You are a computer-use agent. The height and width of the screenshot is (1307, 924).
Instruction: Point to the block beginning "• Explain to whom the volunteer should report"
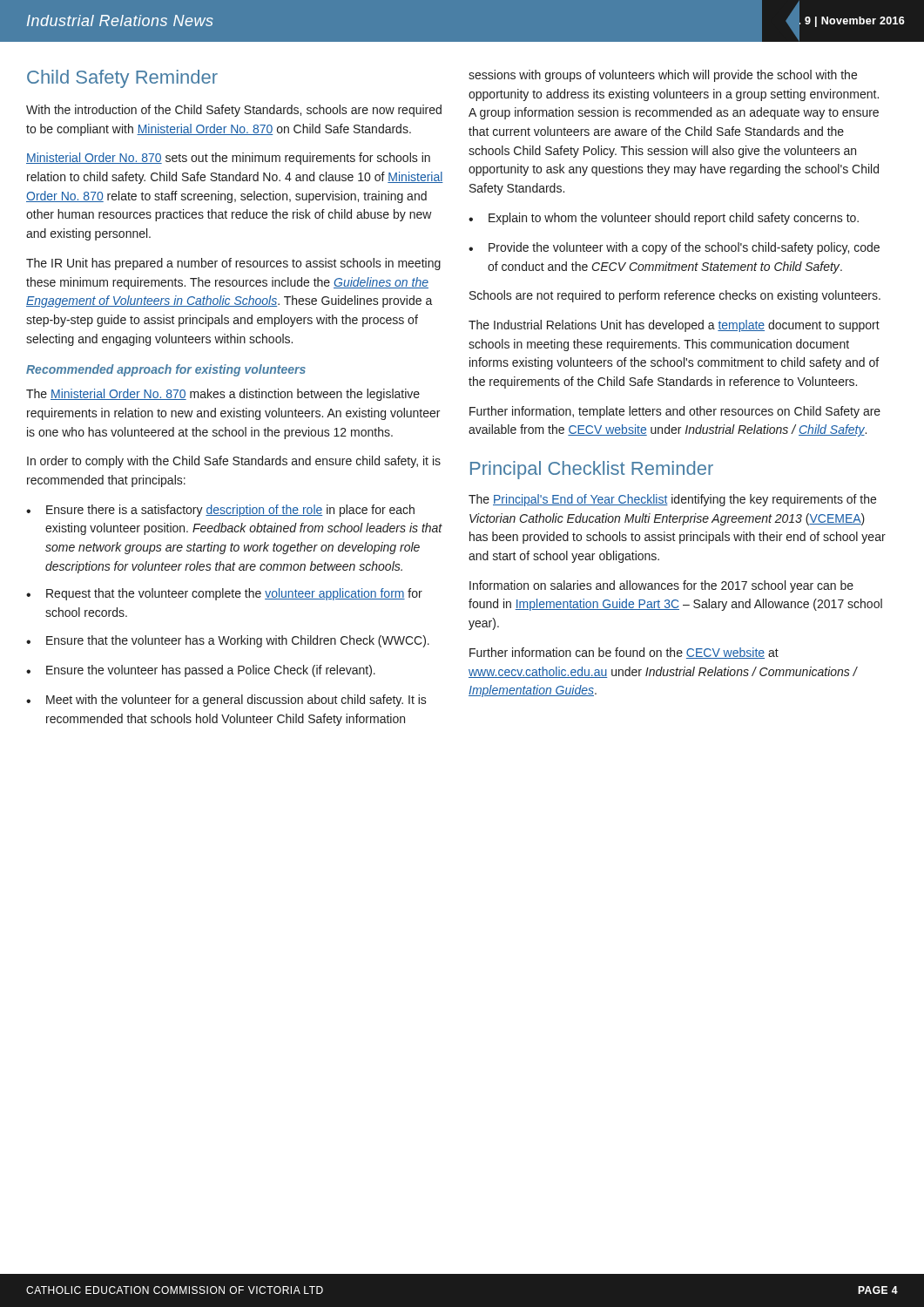tap(664, 219)
